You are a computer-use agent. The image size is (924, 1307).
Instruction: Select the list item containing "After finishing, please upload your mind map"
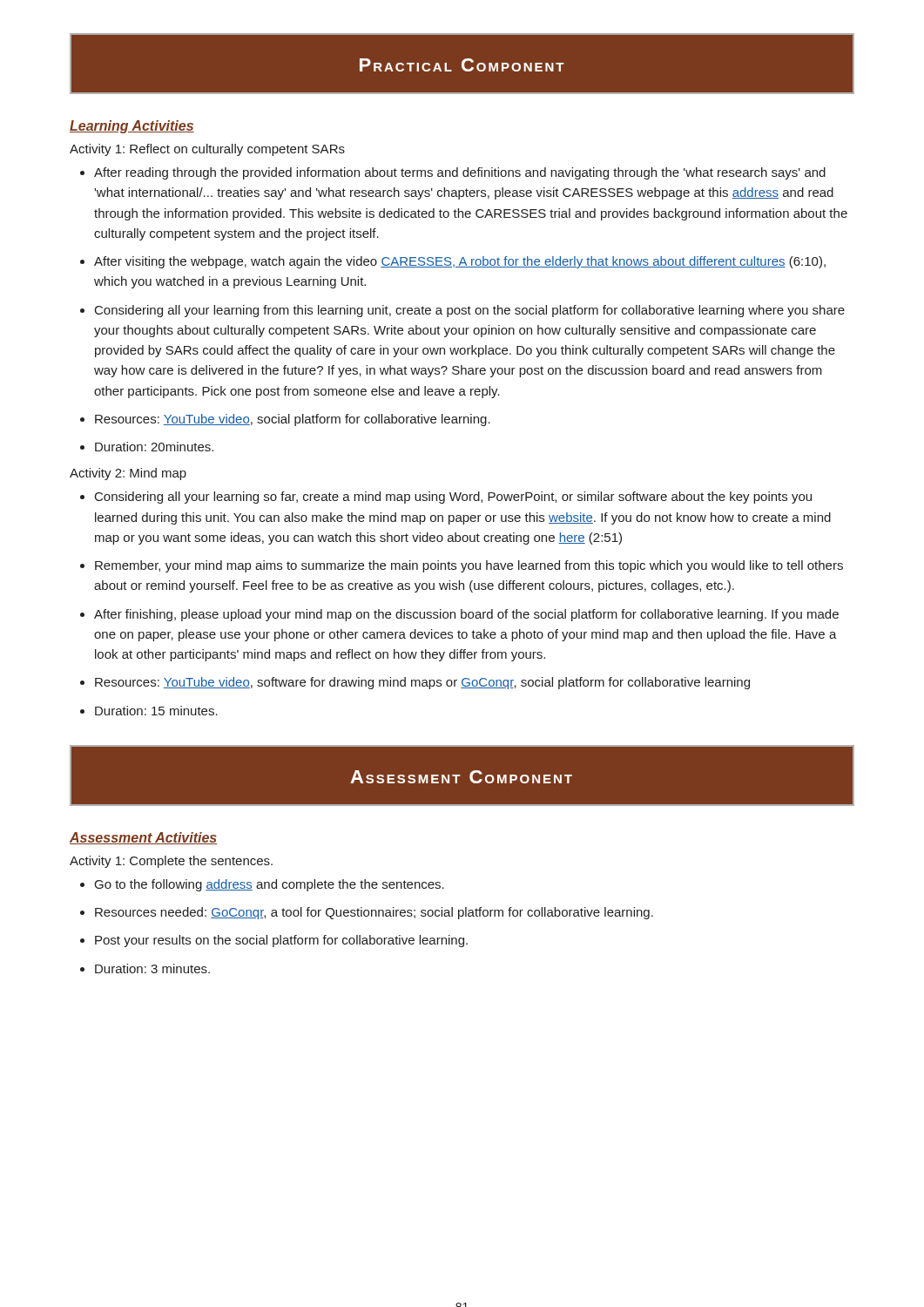pos(467,634)
